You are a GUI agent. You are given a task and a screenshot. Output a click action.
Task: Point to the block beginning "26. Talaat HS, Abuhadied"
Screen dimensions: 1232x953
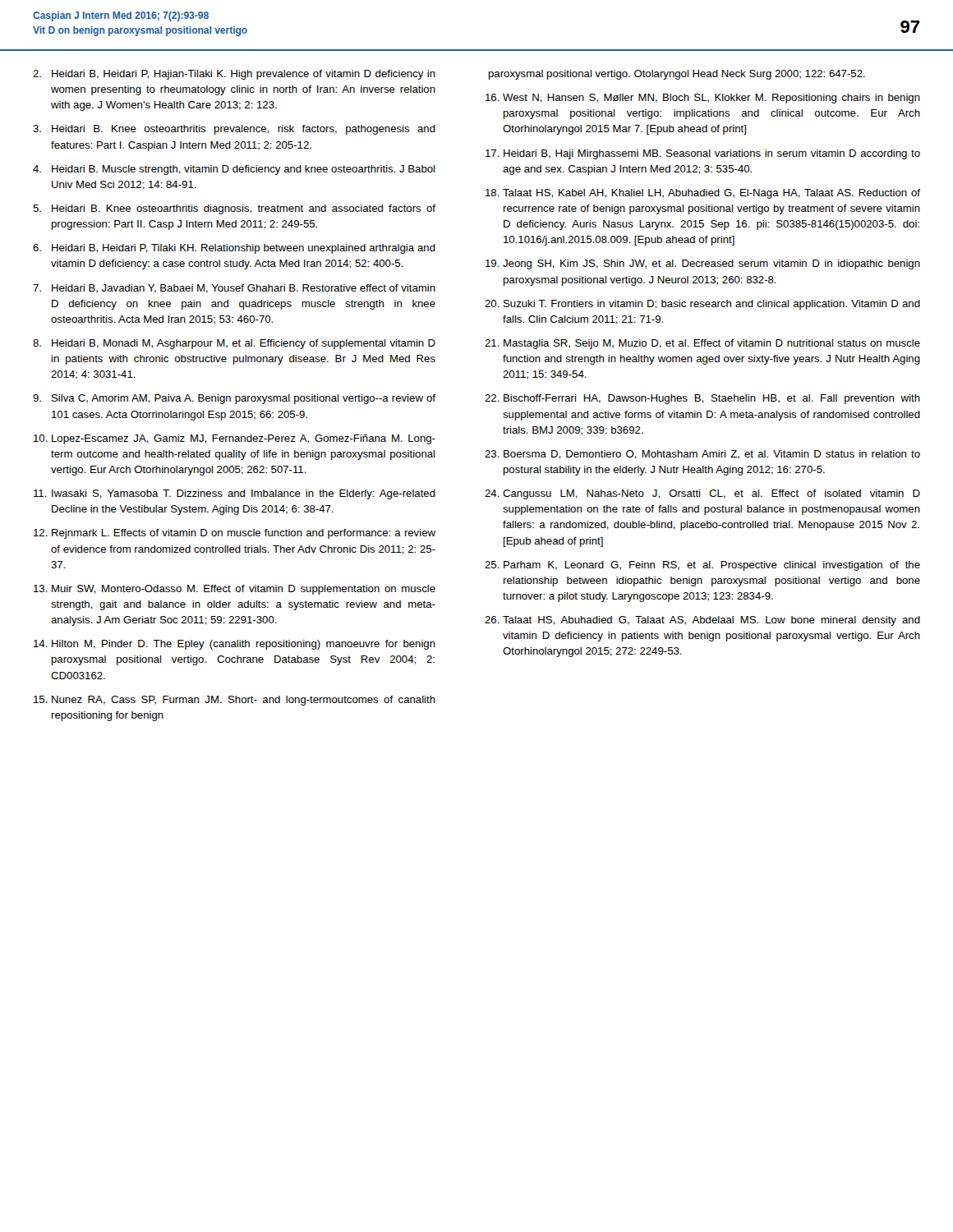pos(702,636)
